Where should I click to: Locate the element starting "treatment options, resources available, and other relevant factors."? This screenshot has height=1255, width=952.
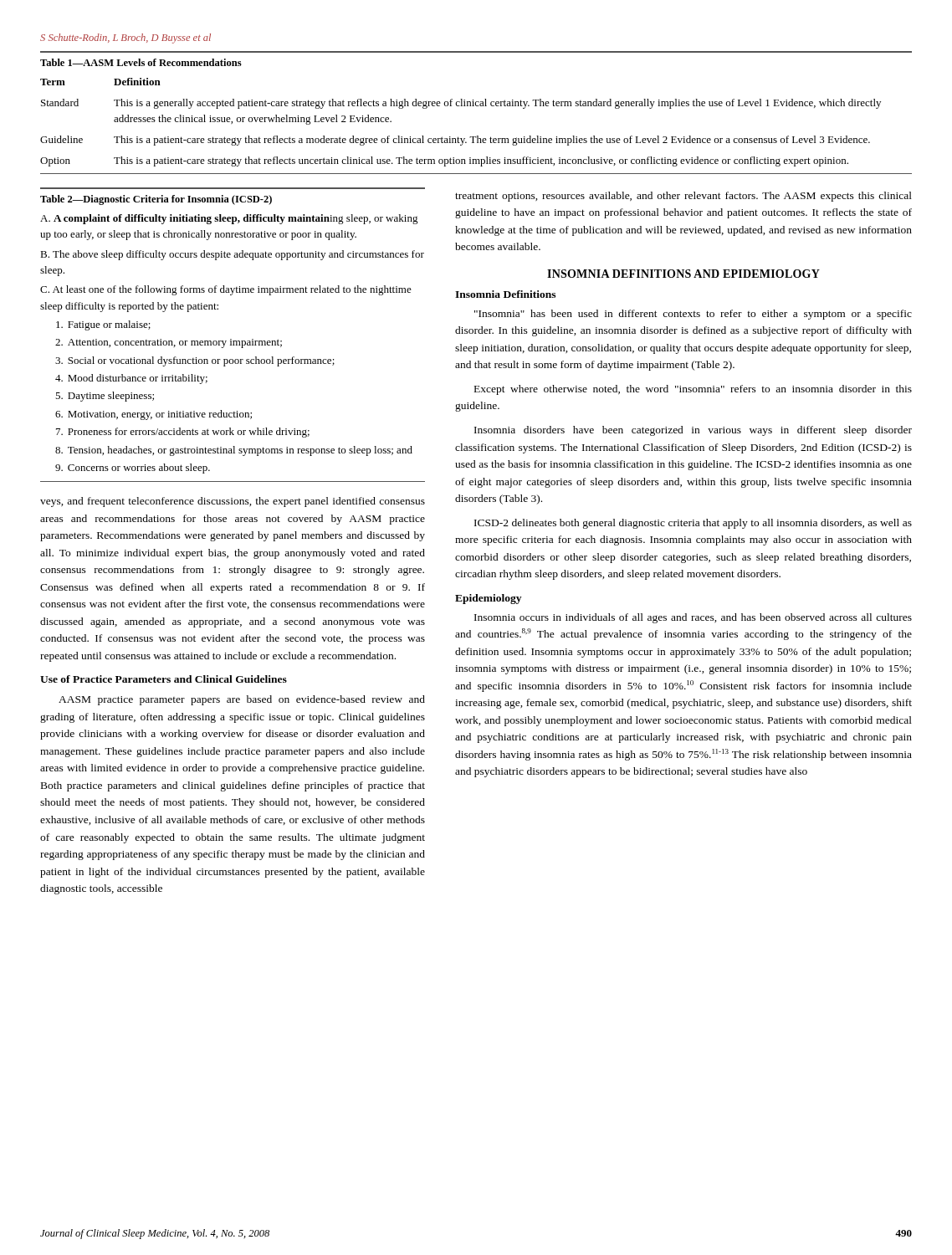683,222
